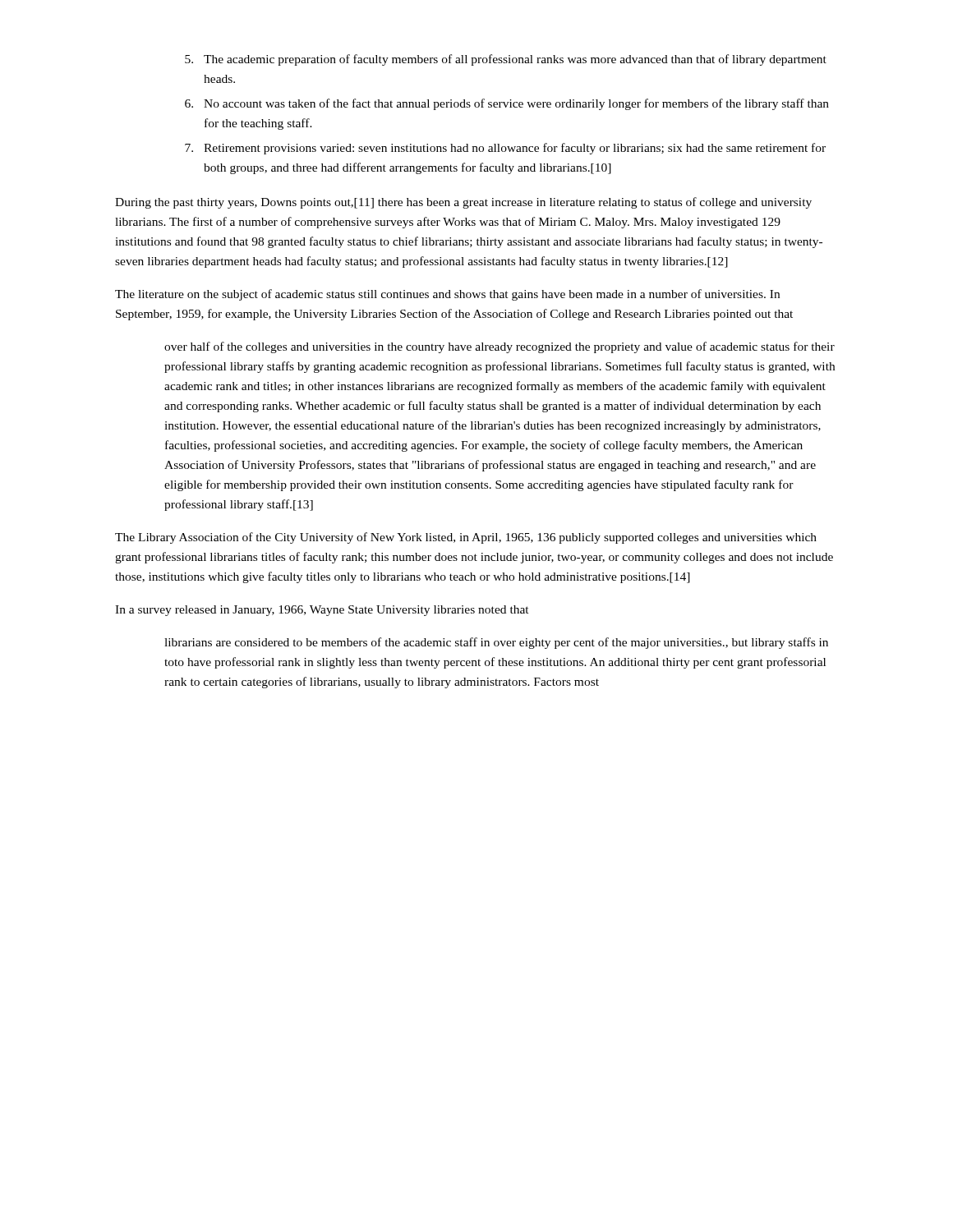The width and height of the screenshot is (953, 1232).
Task: Point to the block beginning "5. The academic preparation of faculty members of"
Action: (x=501, y=69)
